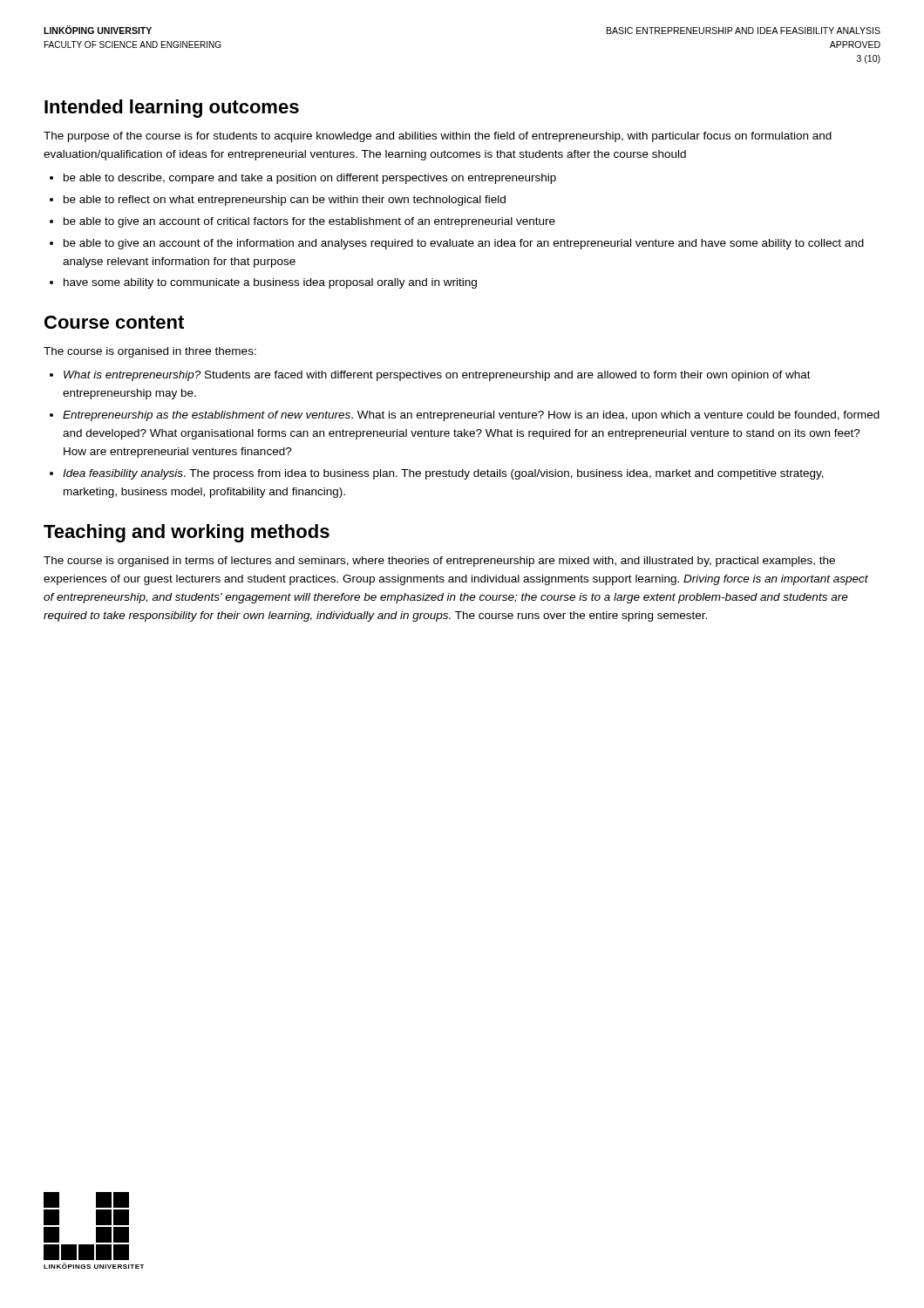Click on the section header with the text "Teaching and working methods"

[187, 533]
